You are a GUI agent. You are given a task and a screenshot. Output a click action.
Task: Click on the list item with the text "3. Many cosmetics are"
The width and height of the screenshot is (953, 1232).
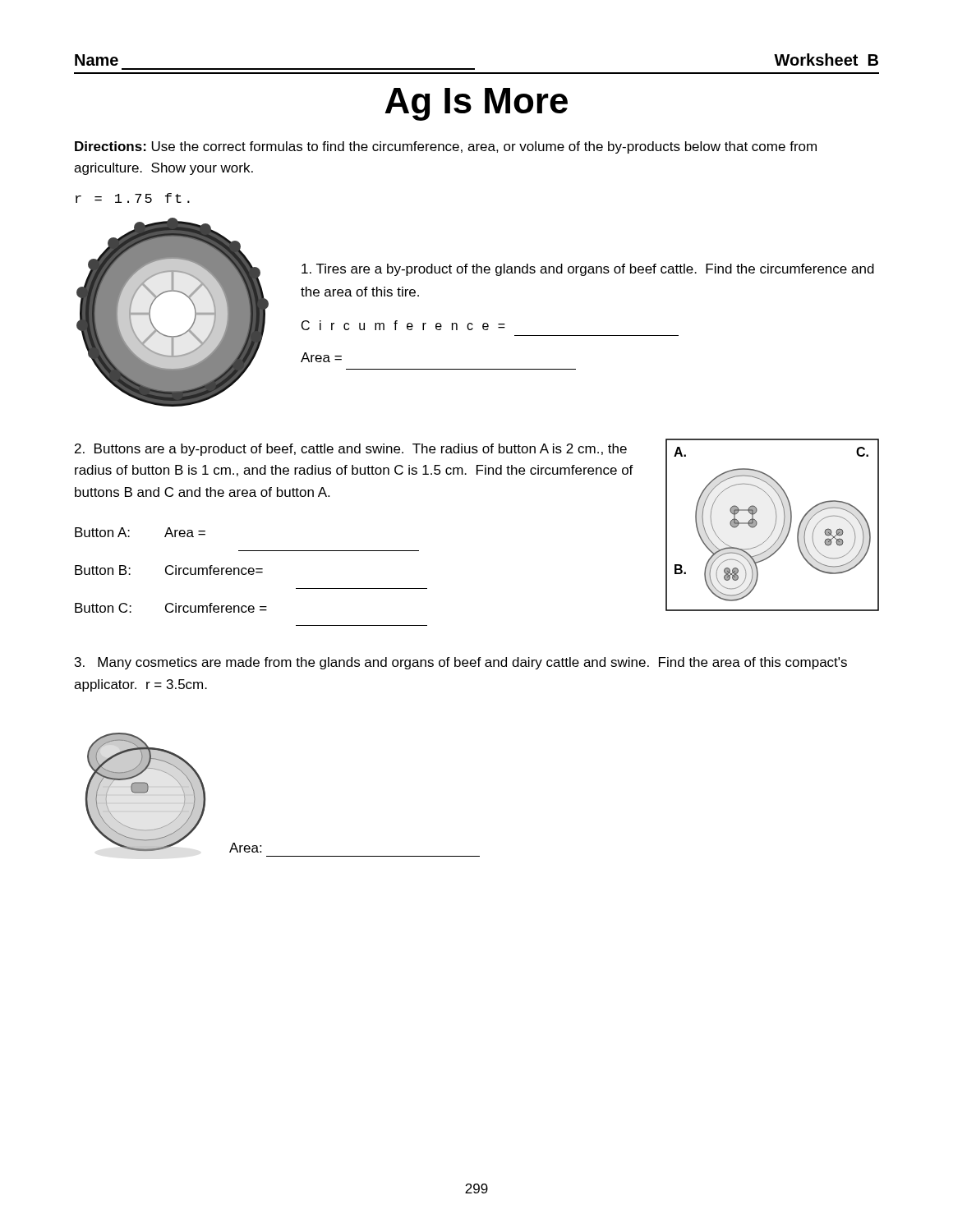click(461, 674)
